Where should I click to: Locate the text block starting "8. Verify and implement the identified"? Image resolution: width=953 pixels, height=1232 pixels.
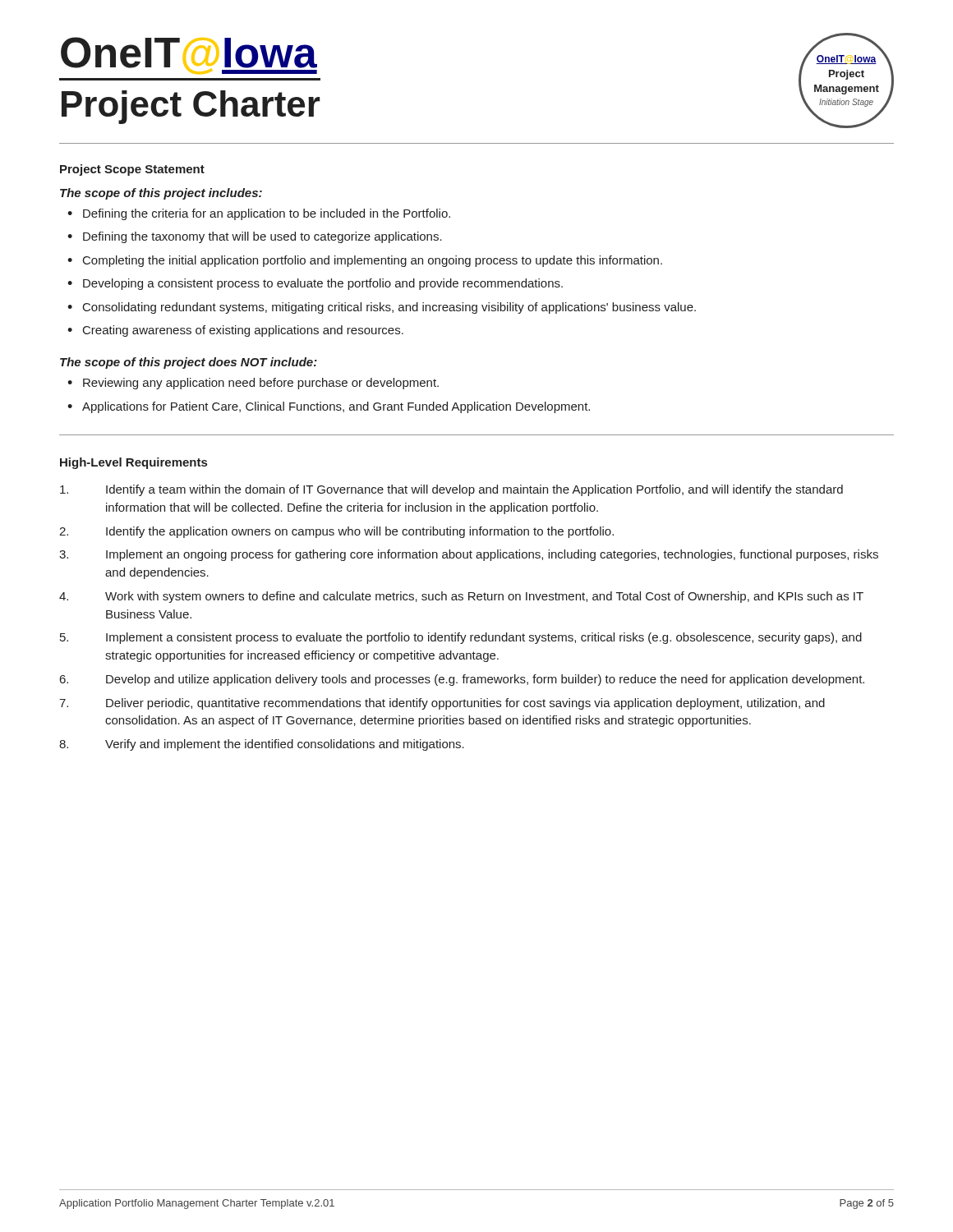262,745
